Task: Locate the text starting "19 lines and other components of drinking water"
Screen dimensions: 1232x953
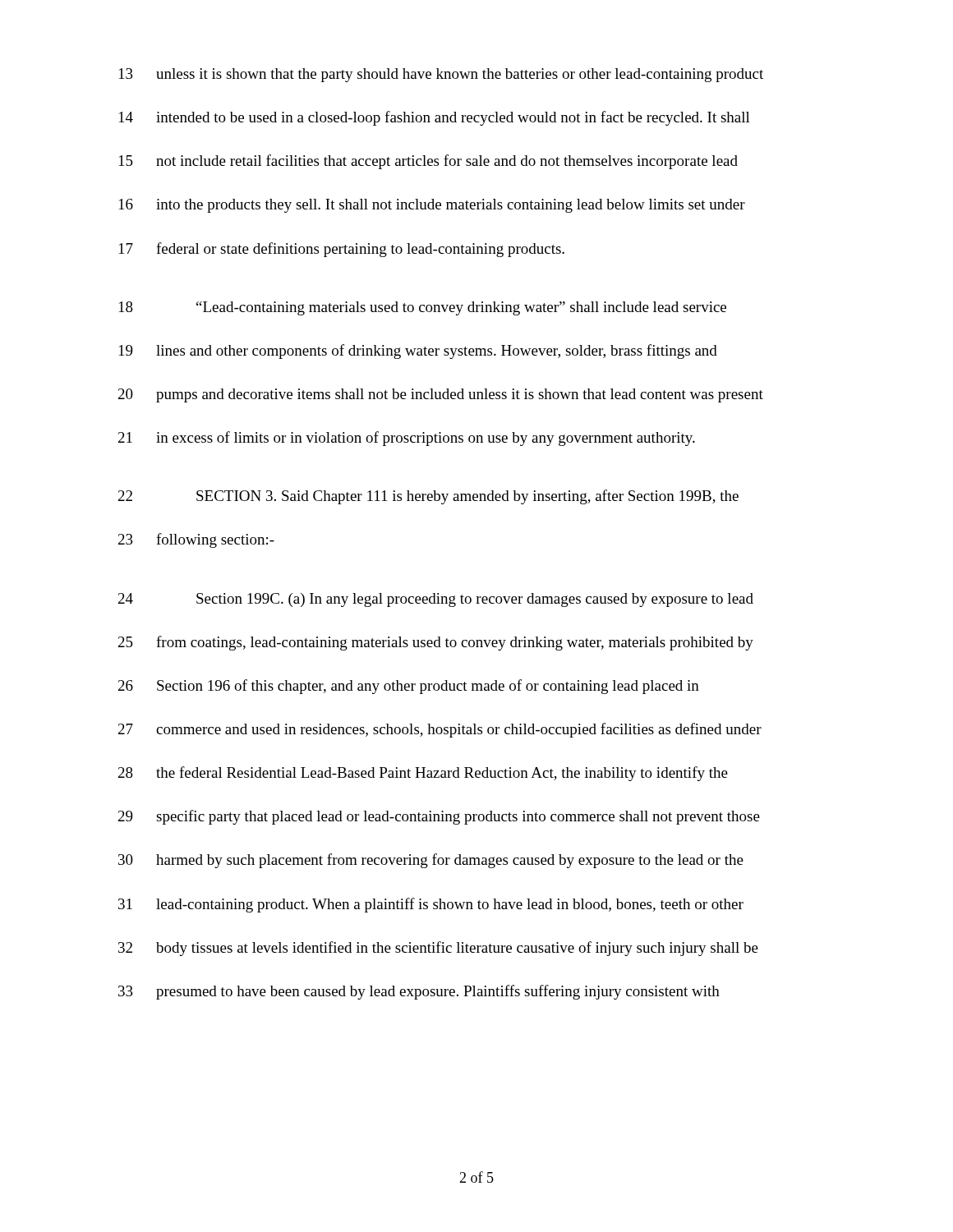Action: (x=476, y=350)
